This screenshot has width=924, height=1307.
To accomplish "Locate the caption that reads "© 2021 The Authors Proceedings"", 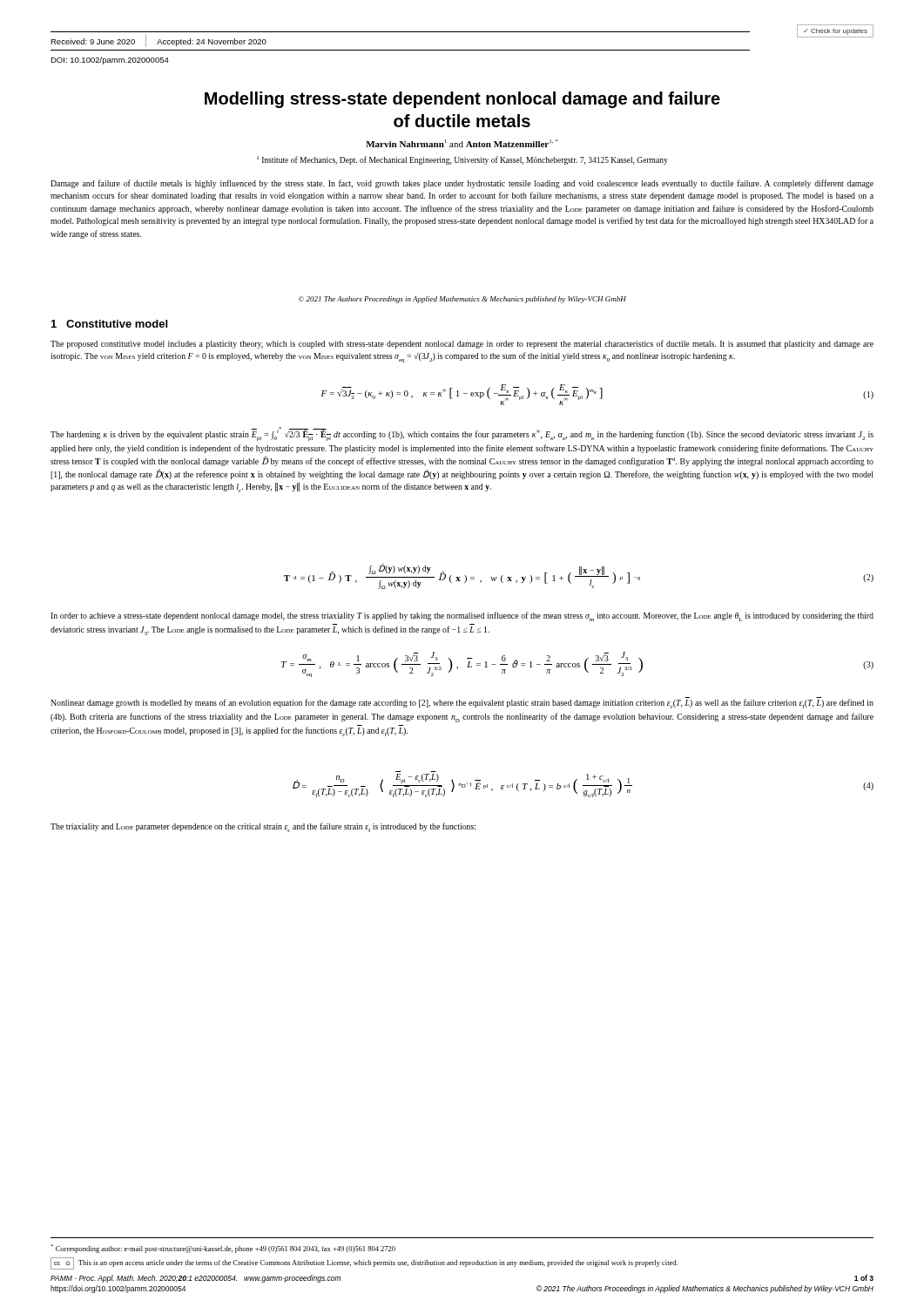I will (x=462, y=299).
